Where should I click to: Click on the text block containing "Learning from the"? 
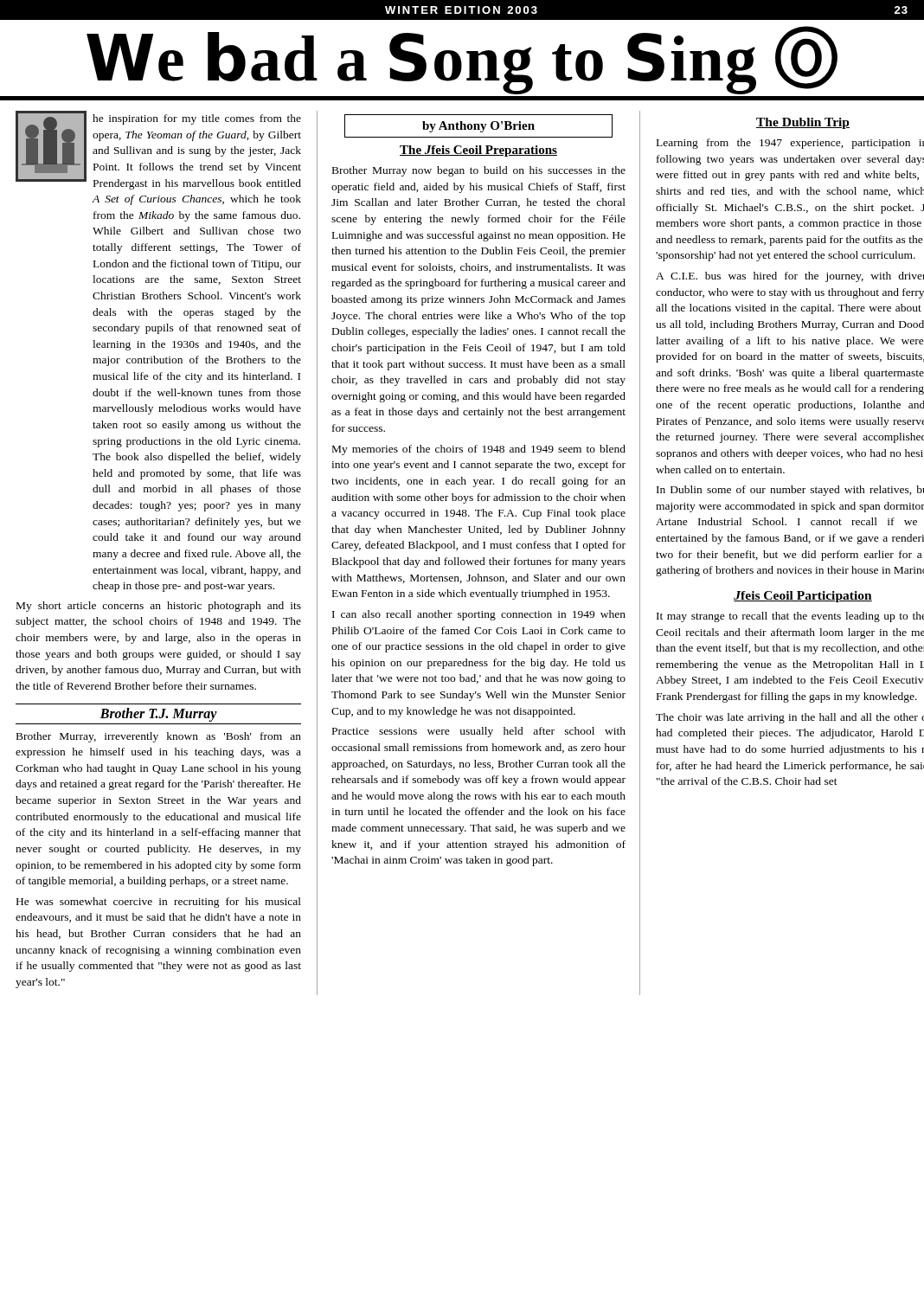[x=790, y=199]
